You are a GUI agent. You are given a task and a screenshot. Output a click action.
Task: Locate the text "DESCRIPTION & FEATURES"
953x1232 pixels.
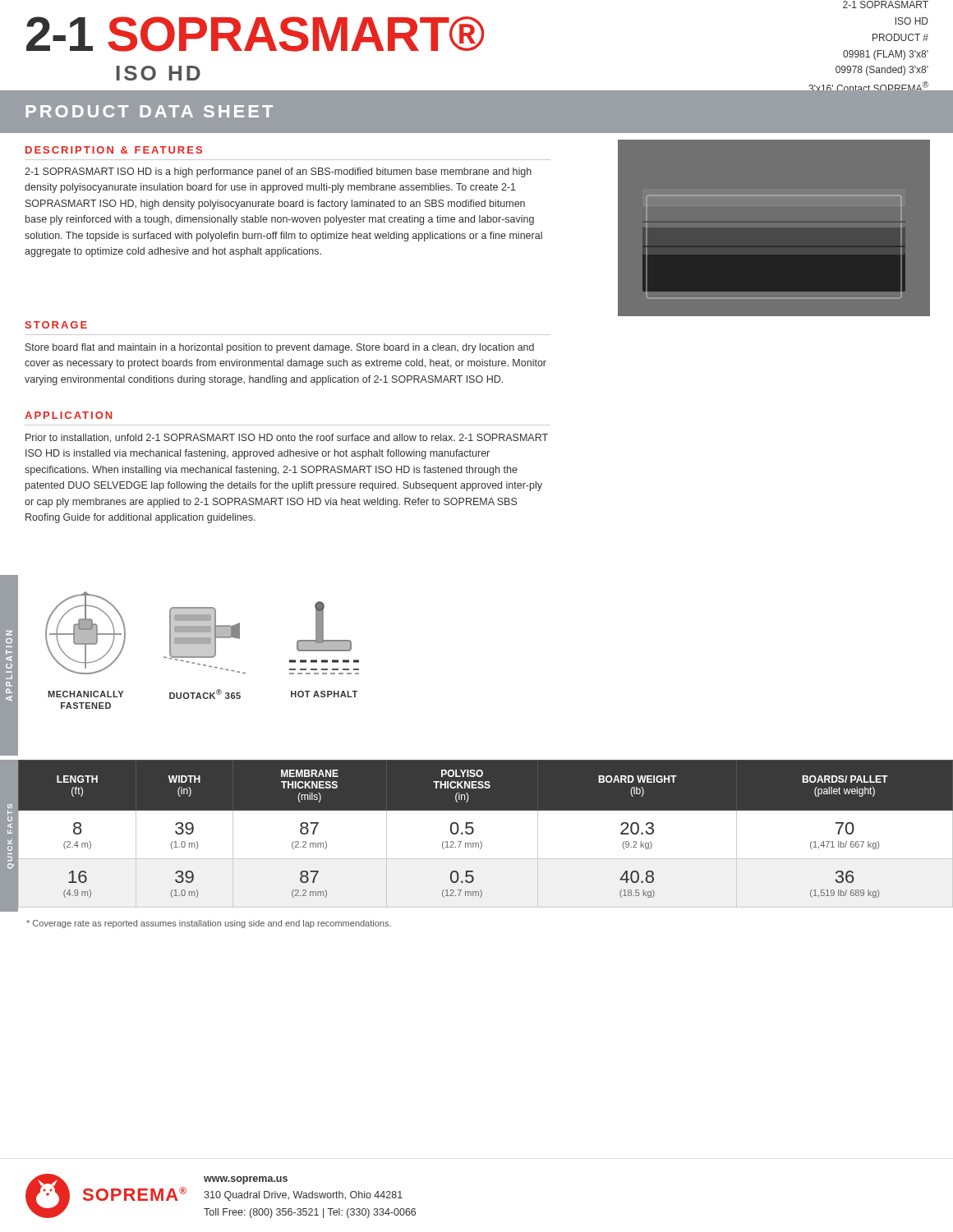(114, 150)
